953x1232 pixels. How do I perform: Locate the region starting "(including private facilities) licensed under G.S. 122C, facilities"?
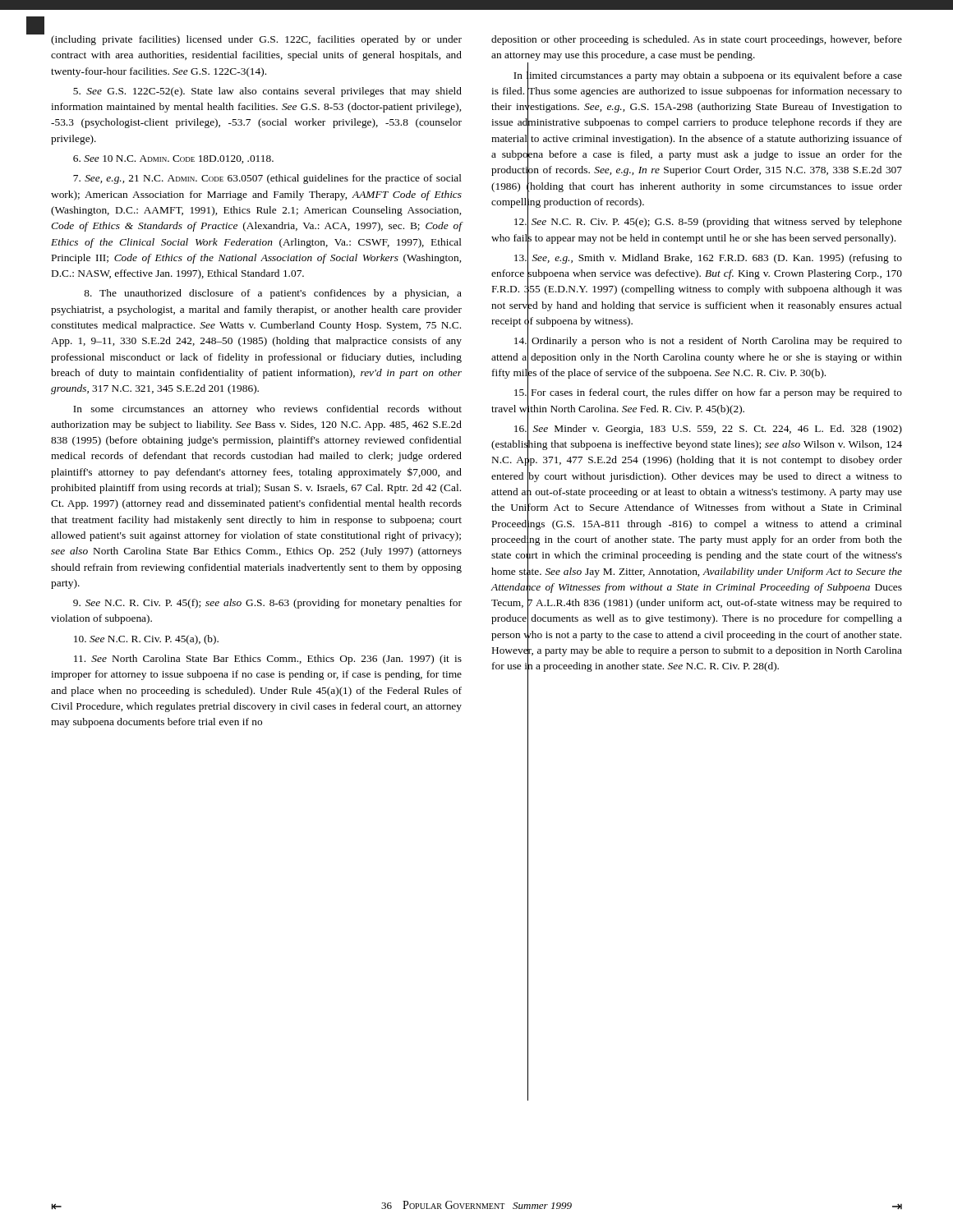click(x=256, y=380)
